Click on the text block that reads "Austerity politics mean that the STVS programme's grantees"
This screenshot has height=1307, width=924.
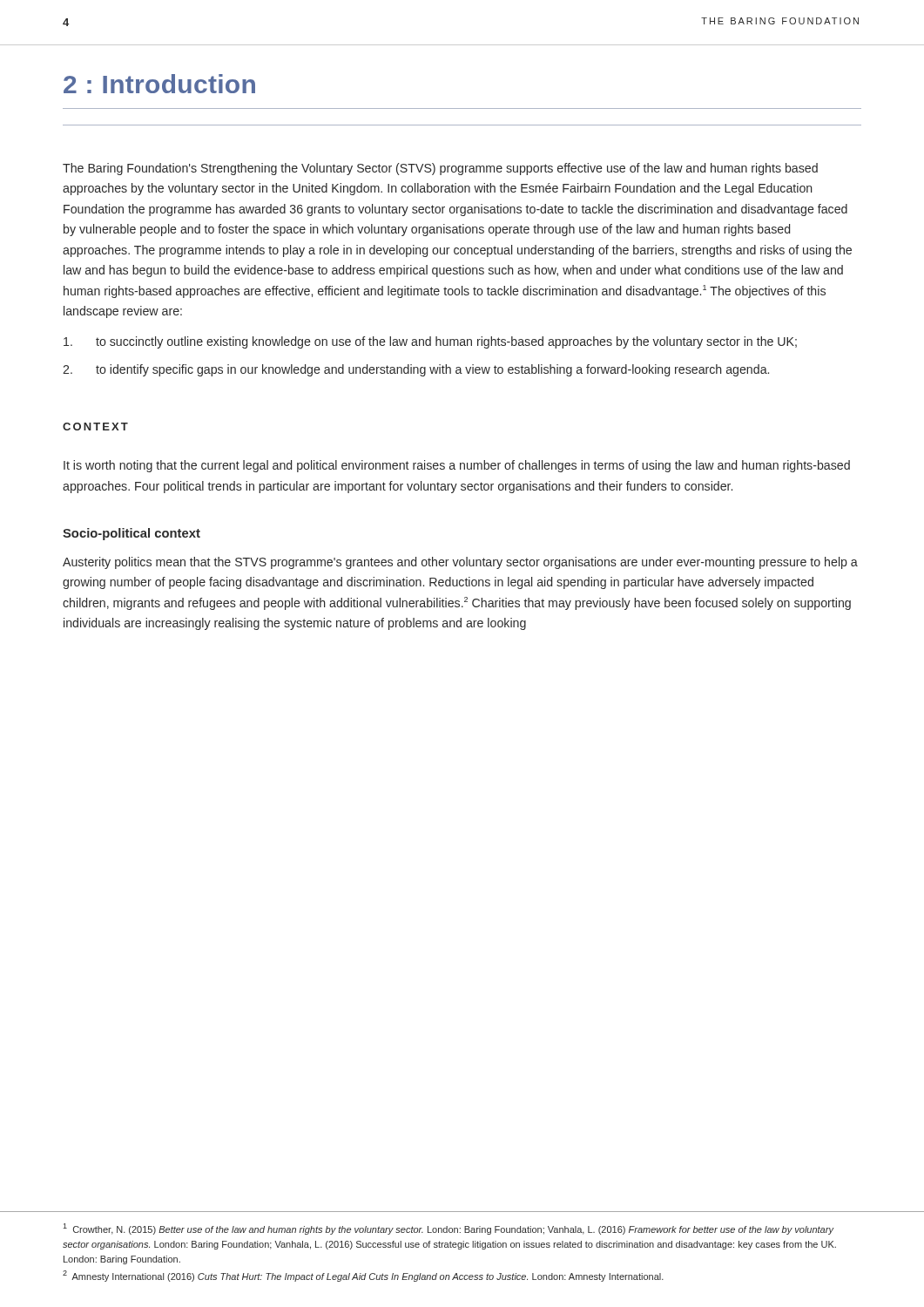tap(460, 593)
